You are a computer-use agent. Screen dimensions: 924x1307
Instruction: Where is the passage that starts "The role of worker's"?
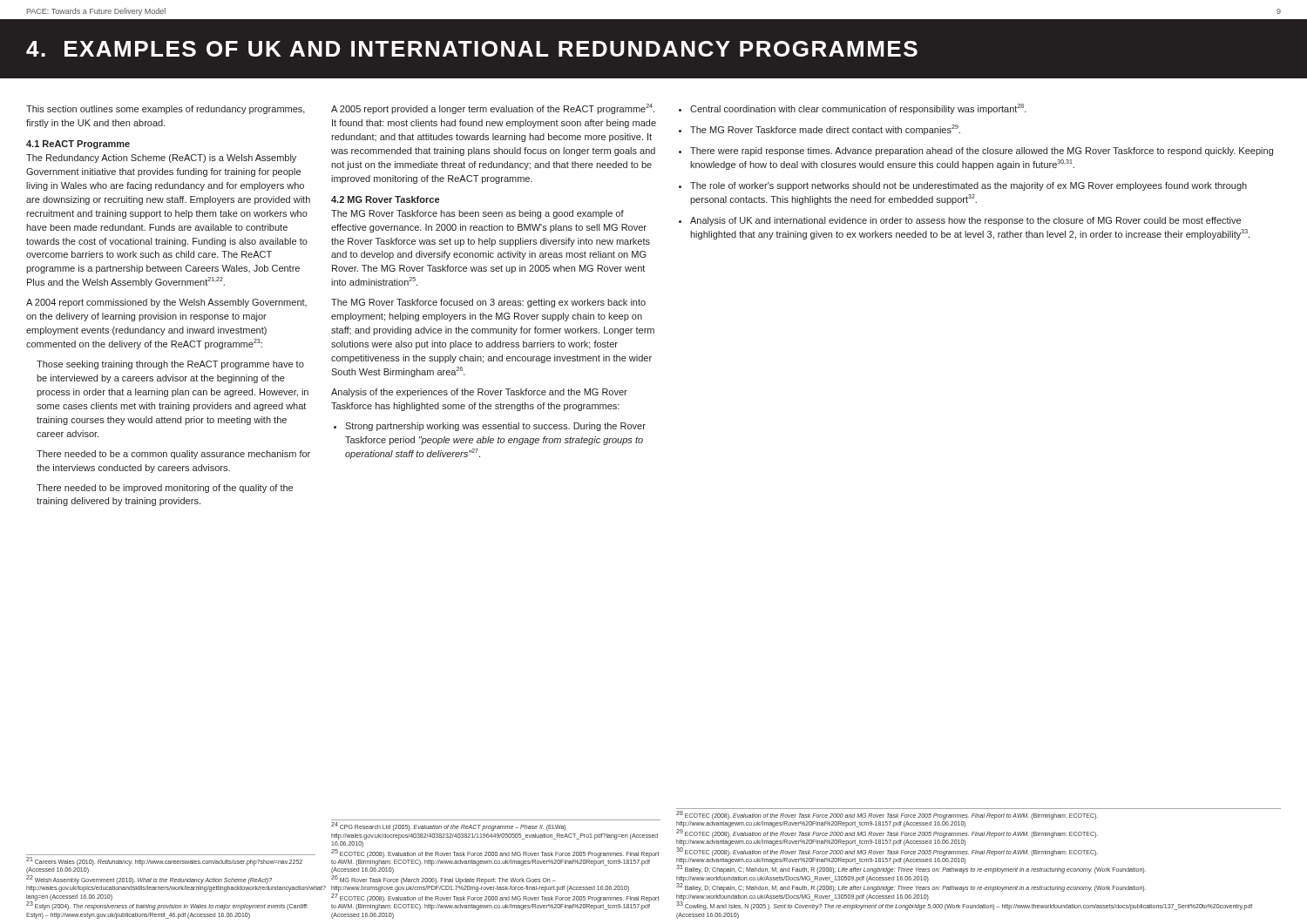coord(969,192)
